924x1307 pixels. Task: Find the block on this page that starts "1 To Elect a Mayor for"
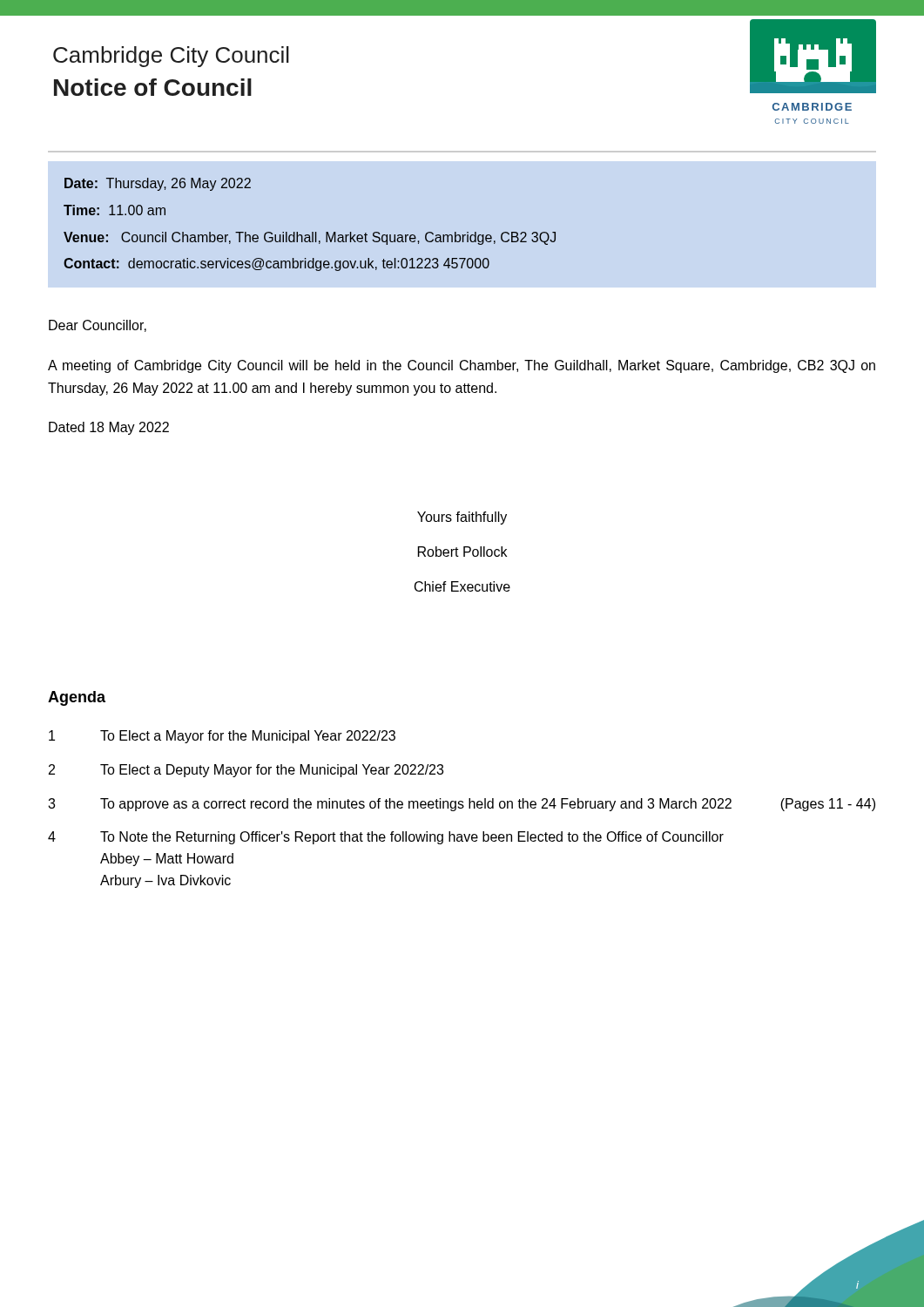[x=222, y=737]
